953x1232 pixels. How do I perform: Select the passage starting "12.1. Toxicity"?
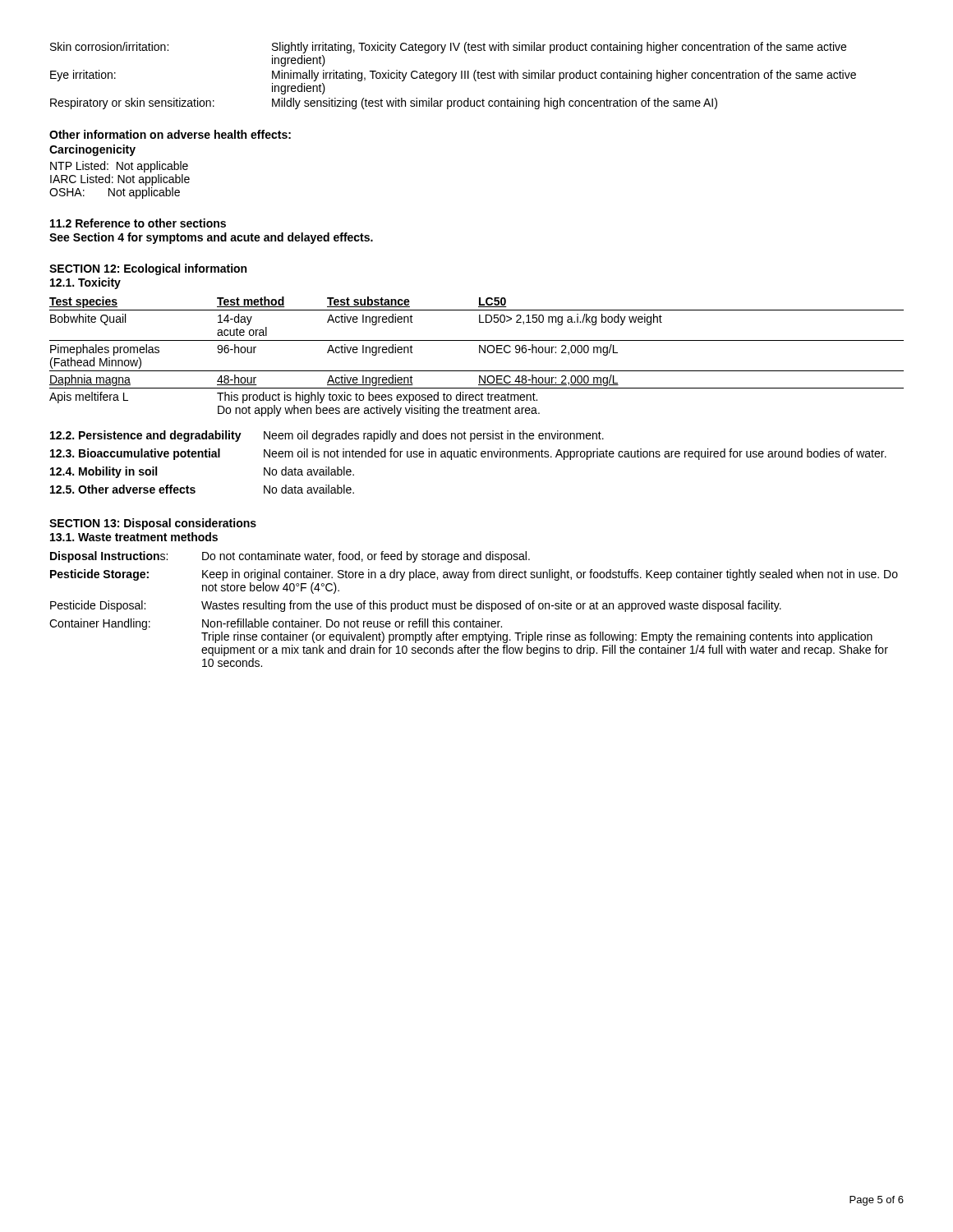(85, 283)
